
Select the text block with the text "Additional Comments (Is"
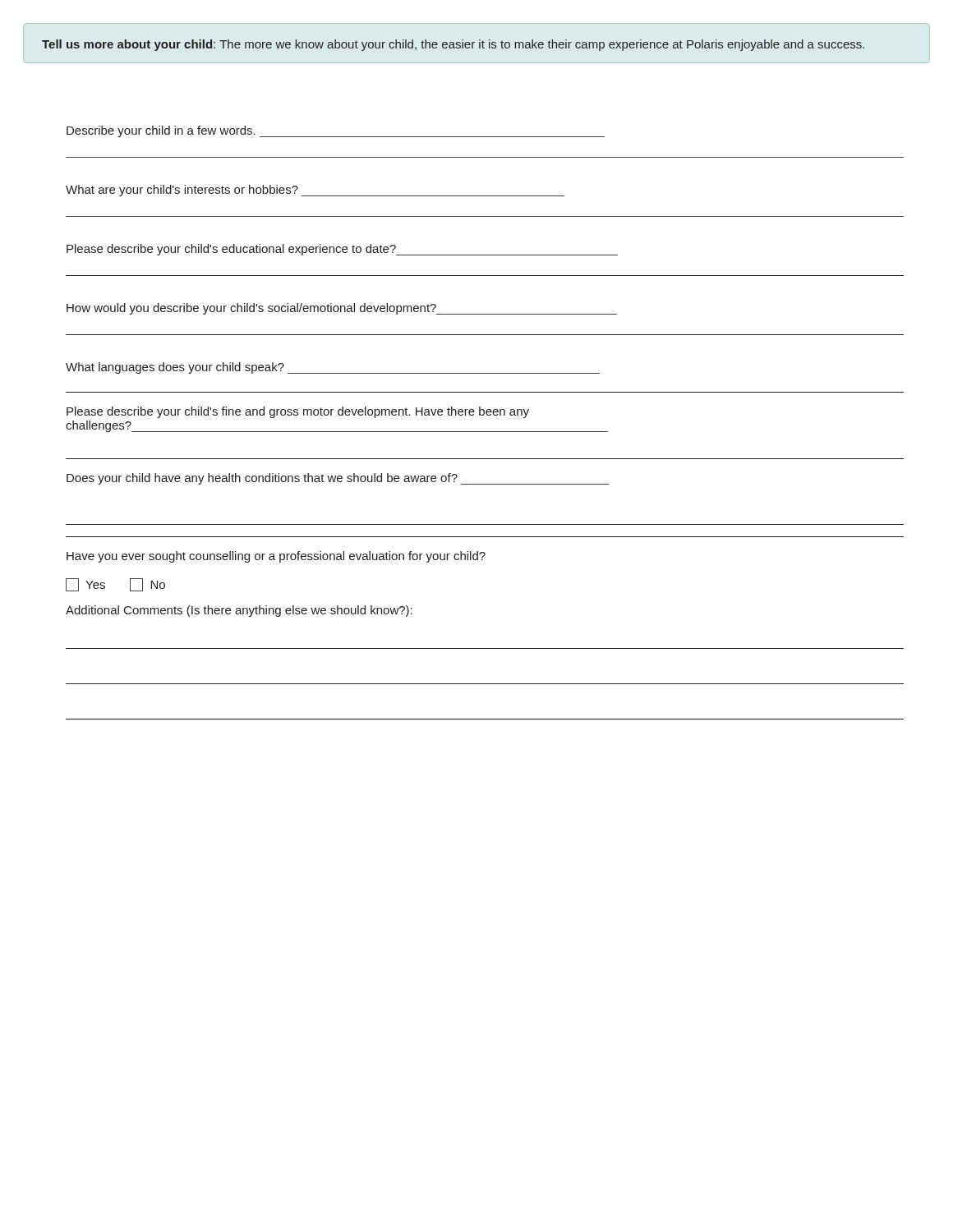239,610
